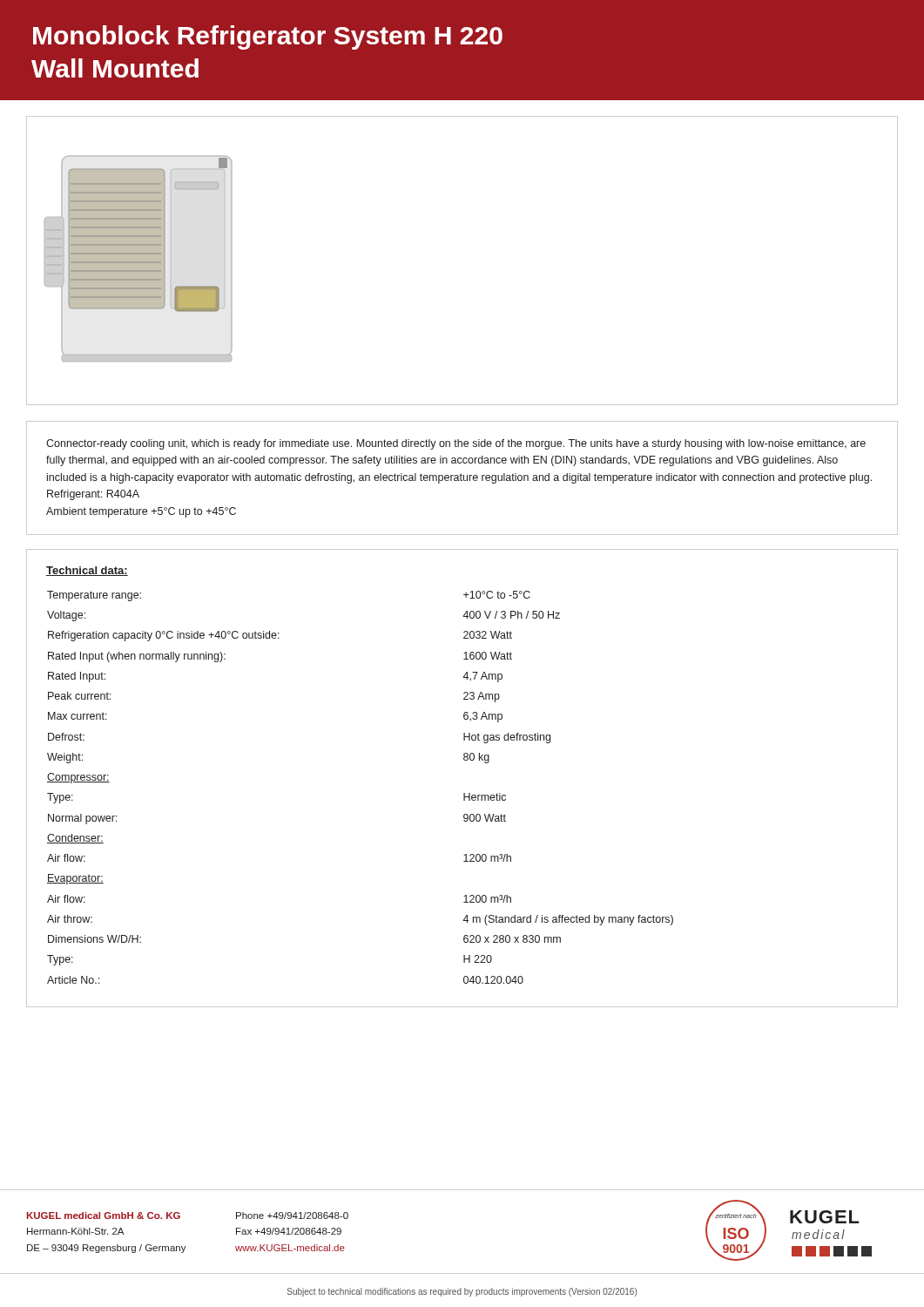Click on the photo
This screenshot has height=1307, width=924.
click(462, 261)
